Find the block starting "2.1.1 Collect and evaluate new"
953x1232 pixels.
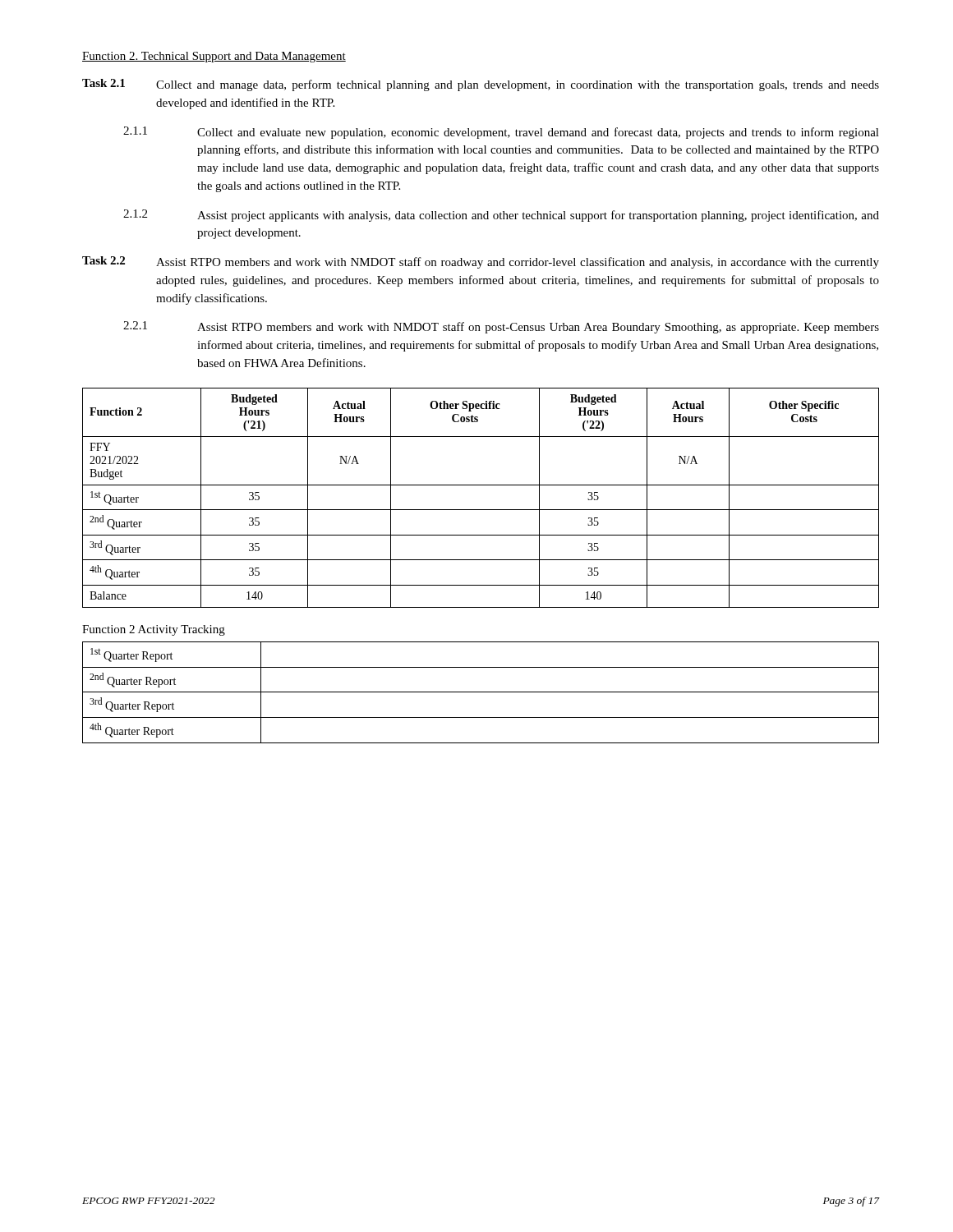[501, 159]
